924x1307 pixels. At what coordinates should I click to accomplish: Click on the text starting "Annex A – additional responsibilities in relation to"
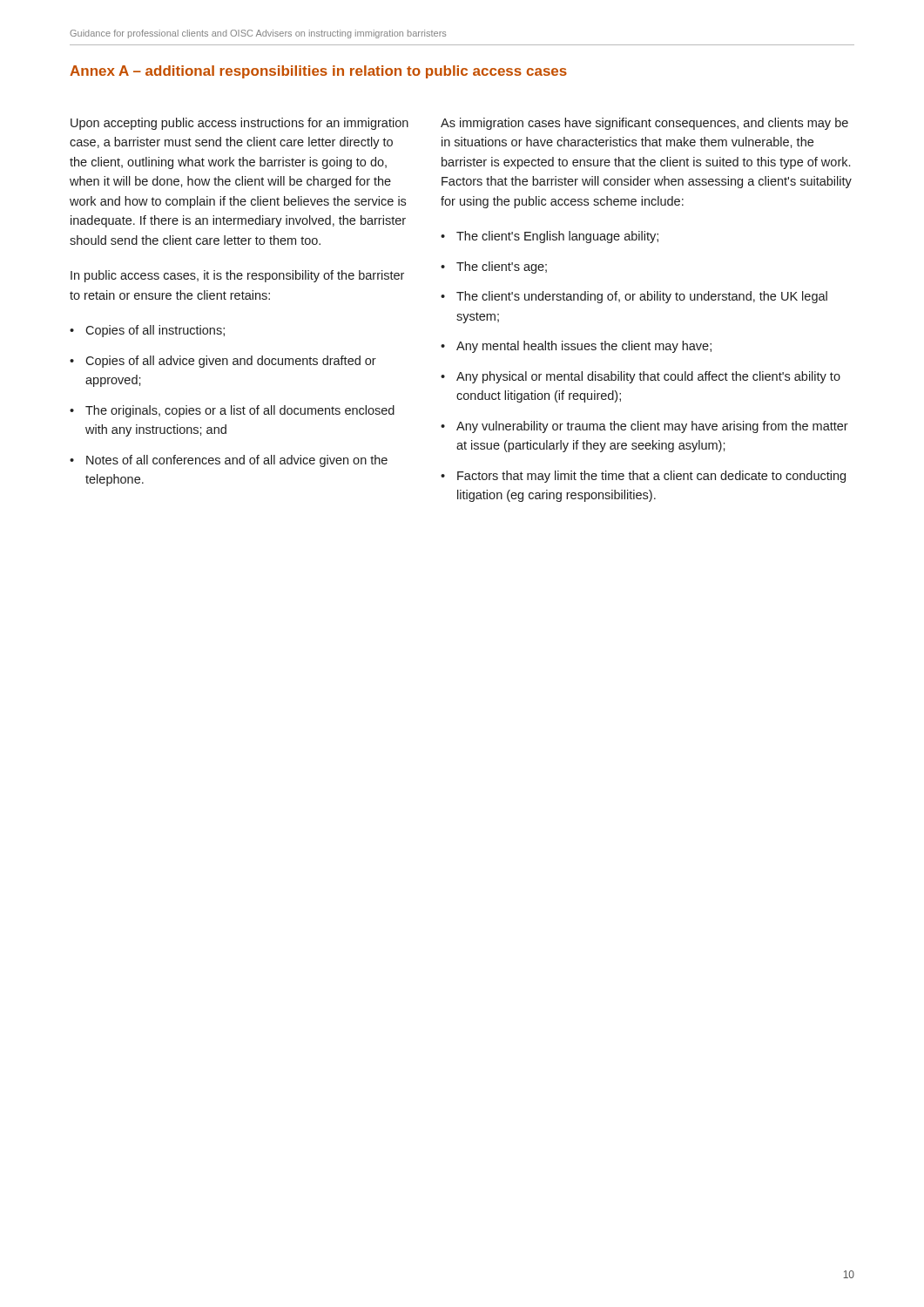coord(462,71)
